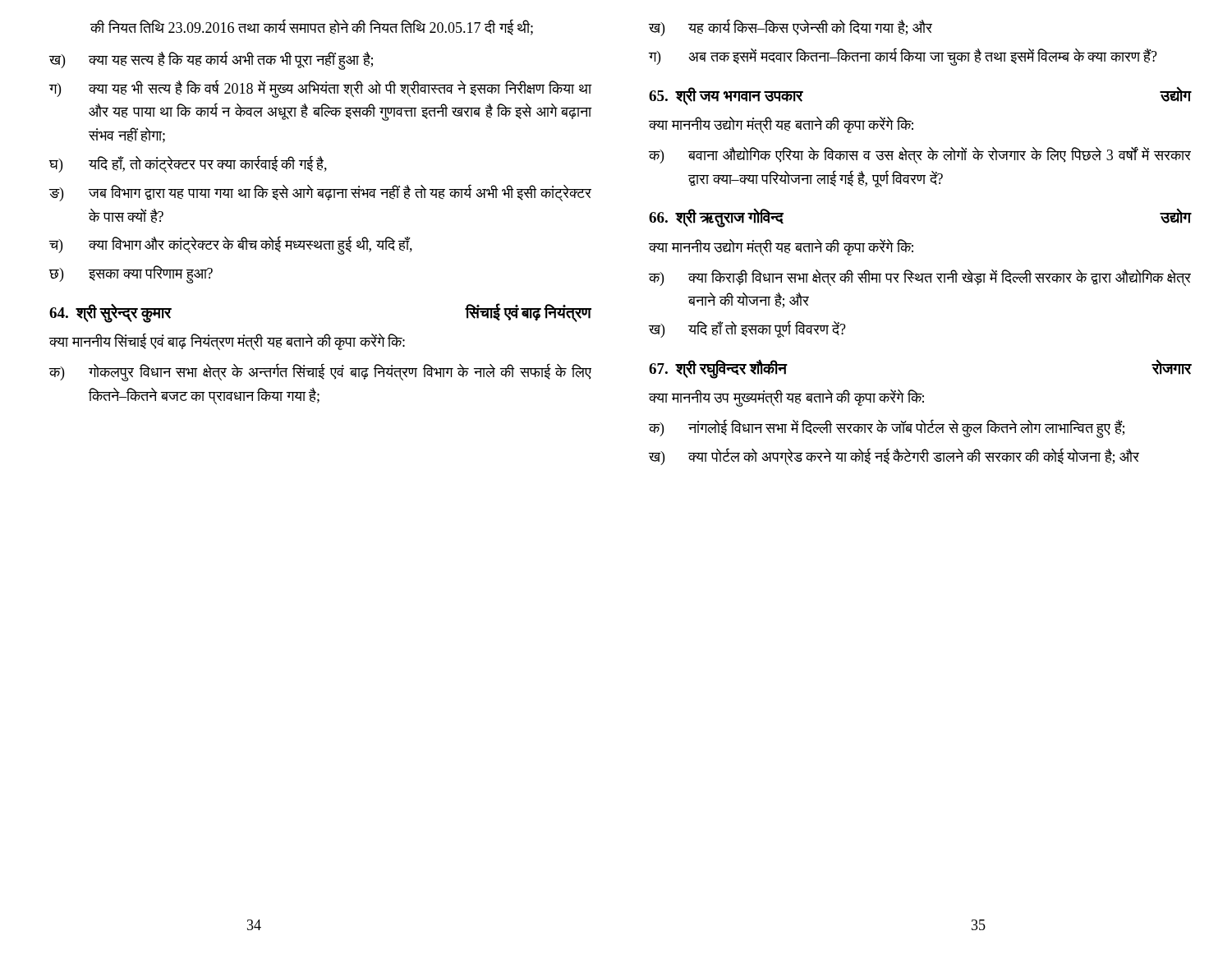The height and width of the screenshot is (954, 1232).
Task: Select the element starting "67. श्री रघुविन्दर शौकीन रोजगार"
Action: tap(722, 369)
